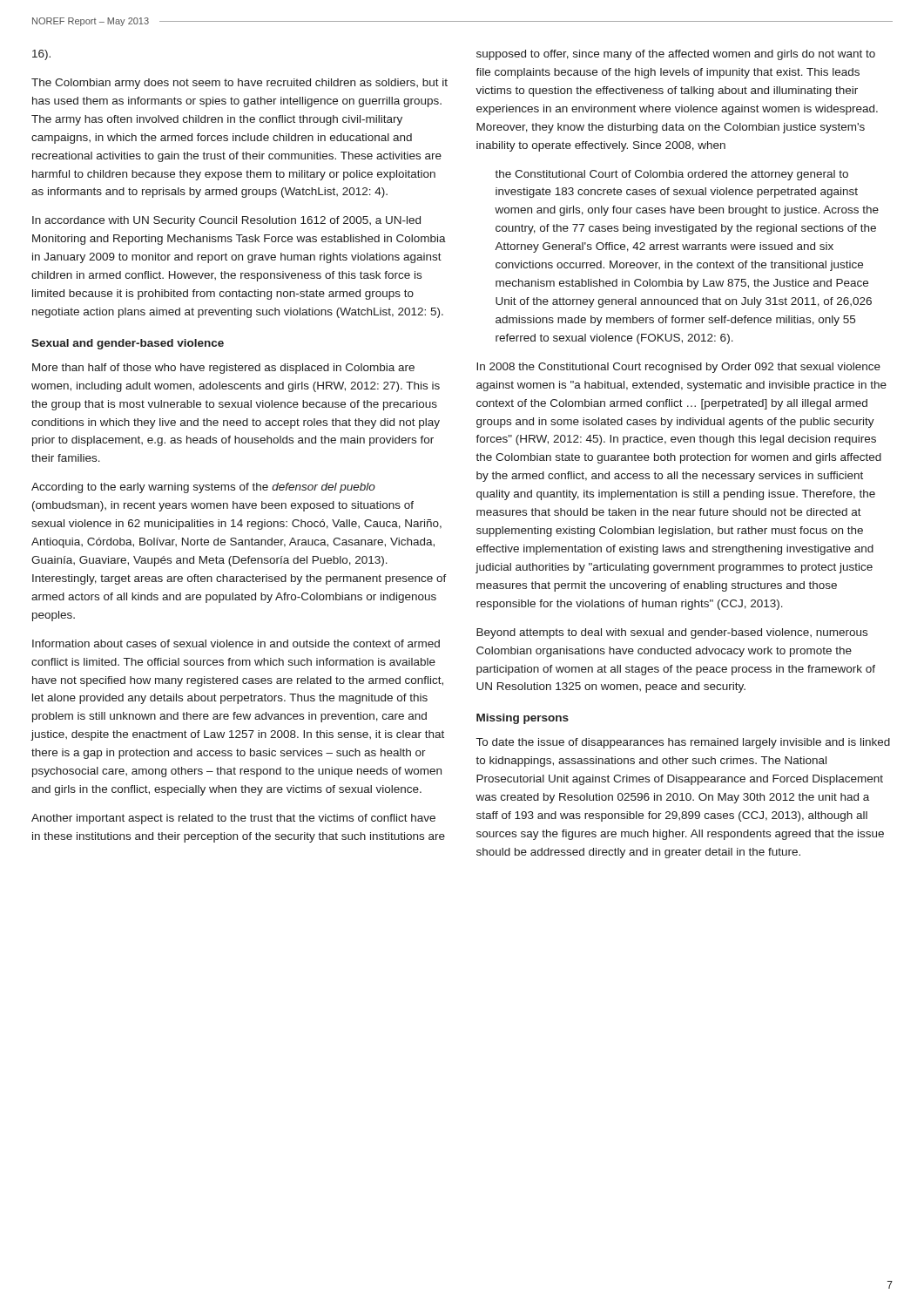Image resolution: width=924 pixels, height=1307 pixels.
Task: Find the passage starting "Another important aspect is related to the trust"
Action: 240,828
